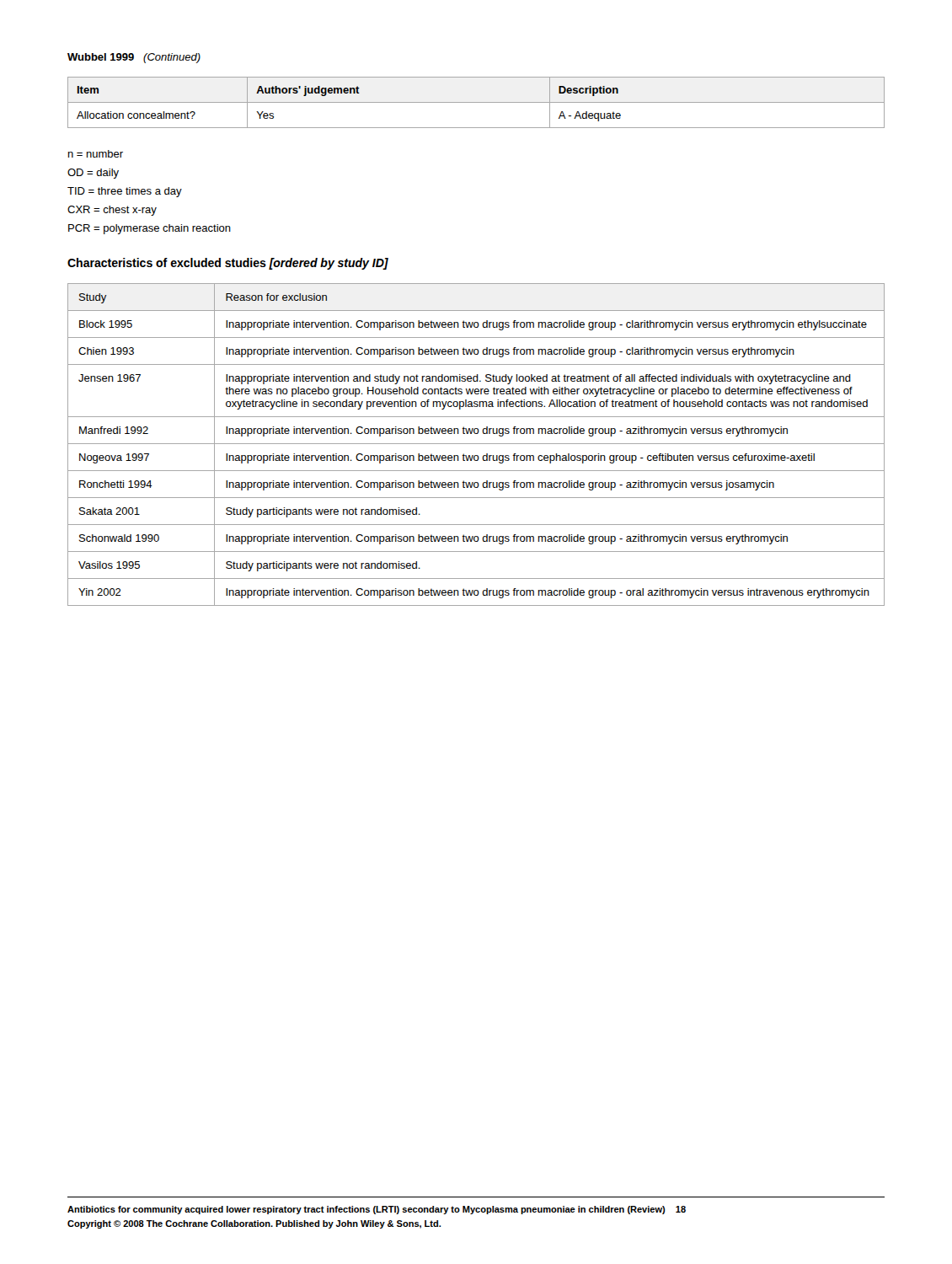Locate the text "Wubbel 1999 (Continued)"
Viewport: 952px width, 1264px height.
(134, 57)
